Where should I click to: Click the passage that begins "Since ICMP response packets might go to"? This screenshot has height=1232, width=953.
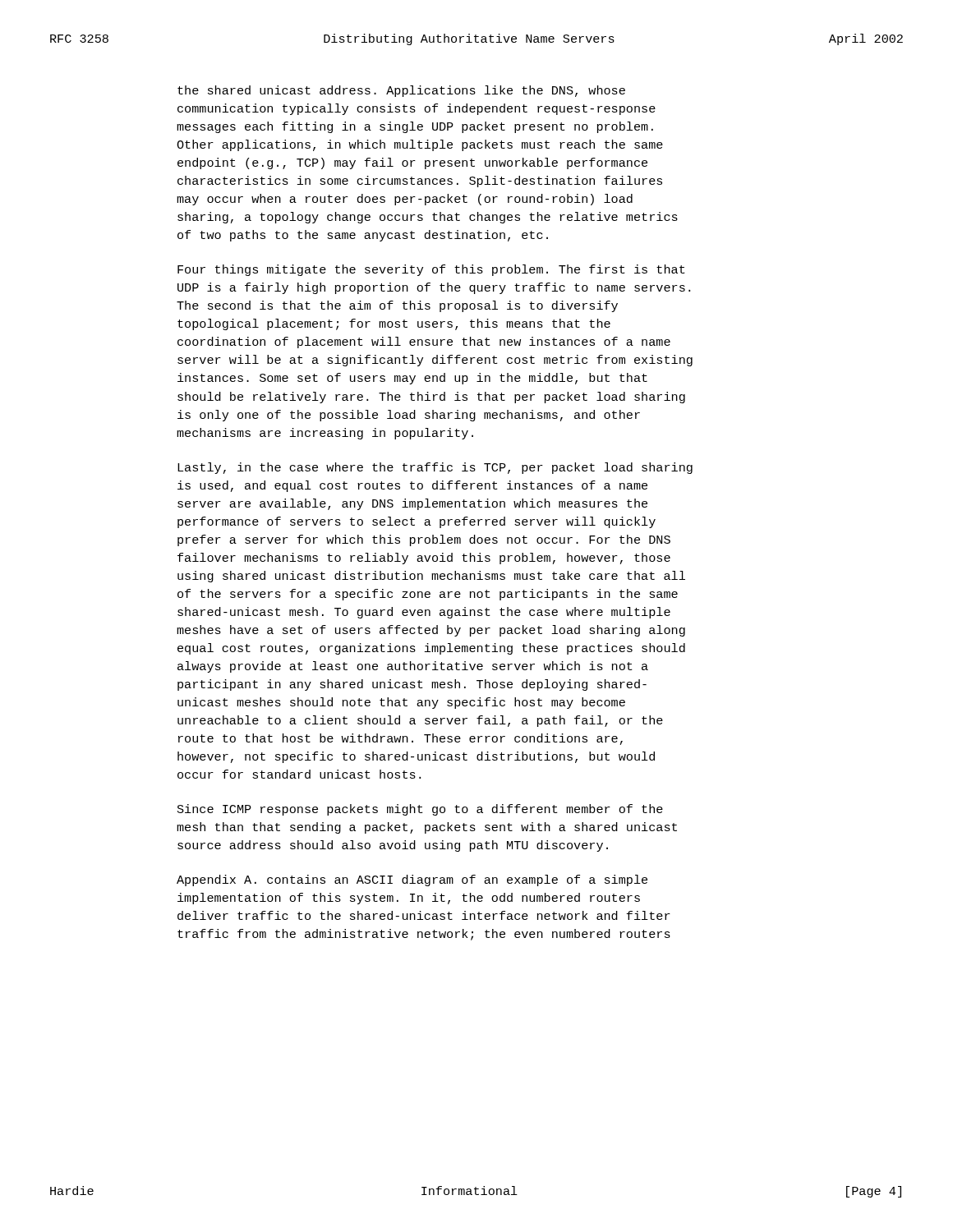click(x=427, y=828)
